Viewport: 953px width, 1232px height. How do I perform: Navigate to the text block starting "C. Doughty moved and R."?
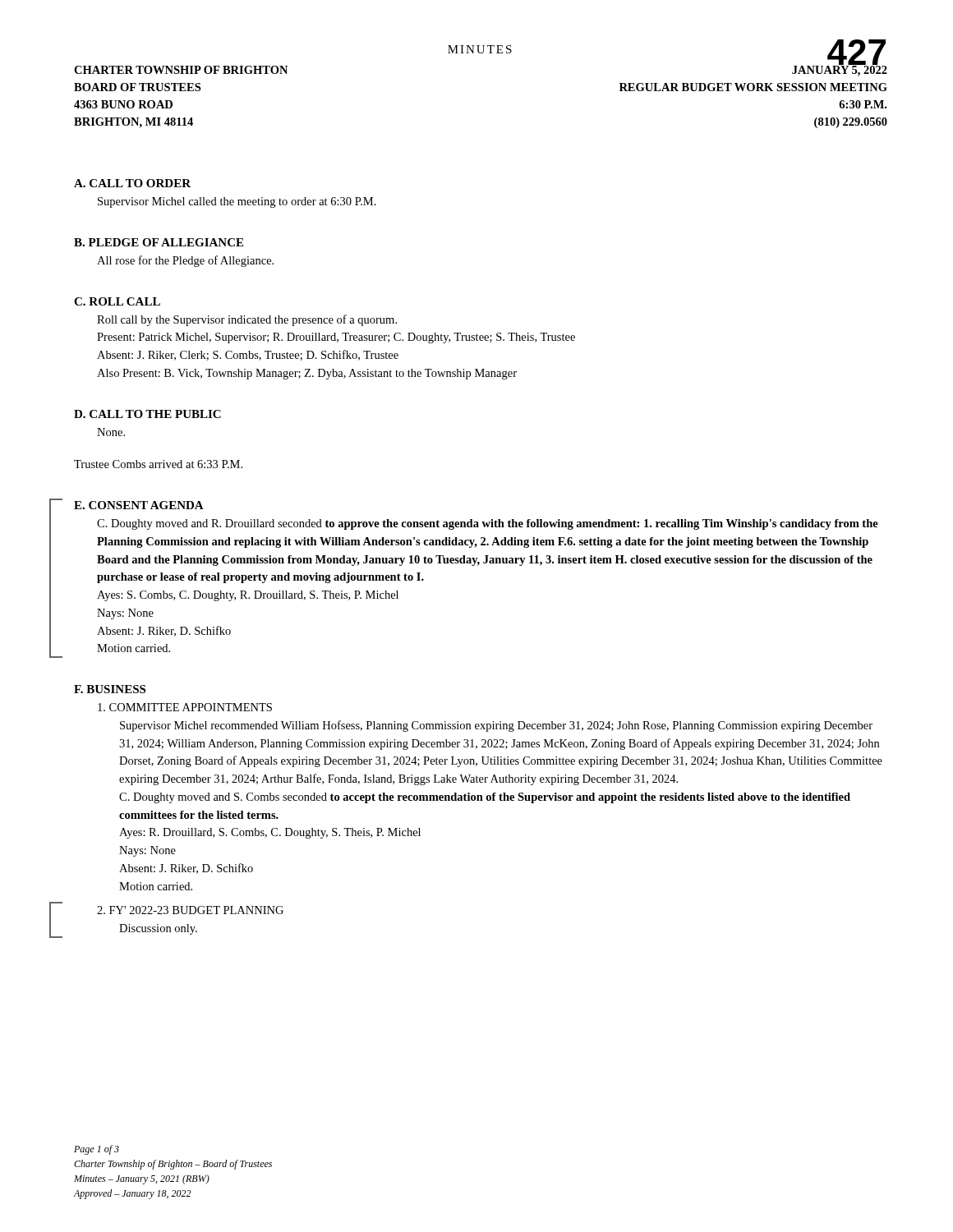(x=488, y=524)
